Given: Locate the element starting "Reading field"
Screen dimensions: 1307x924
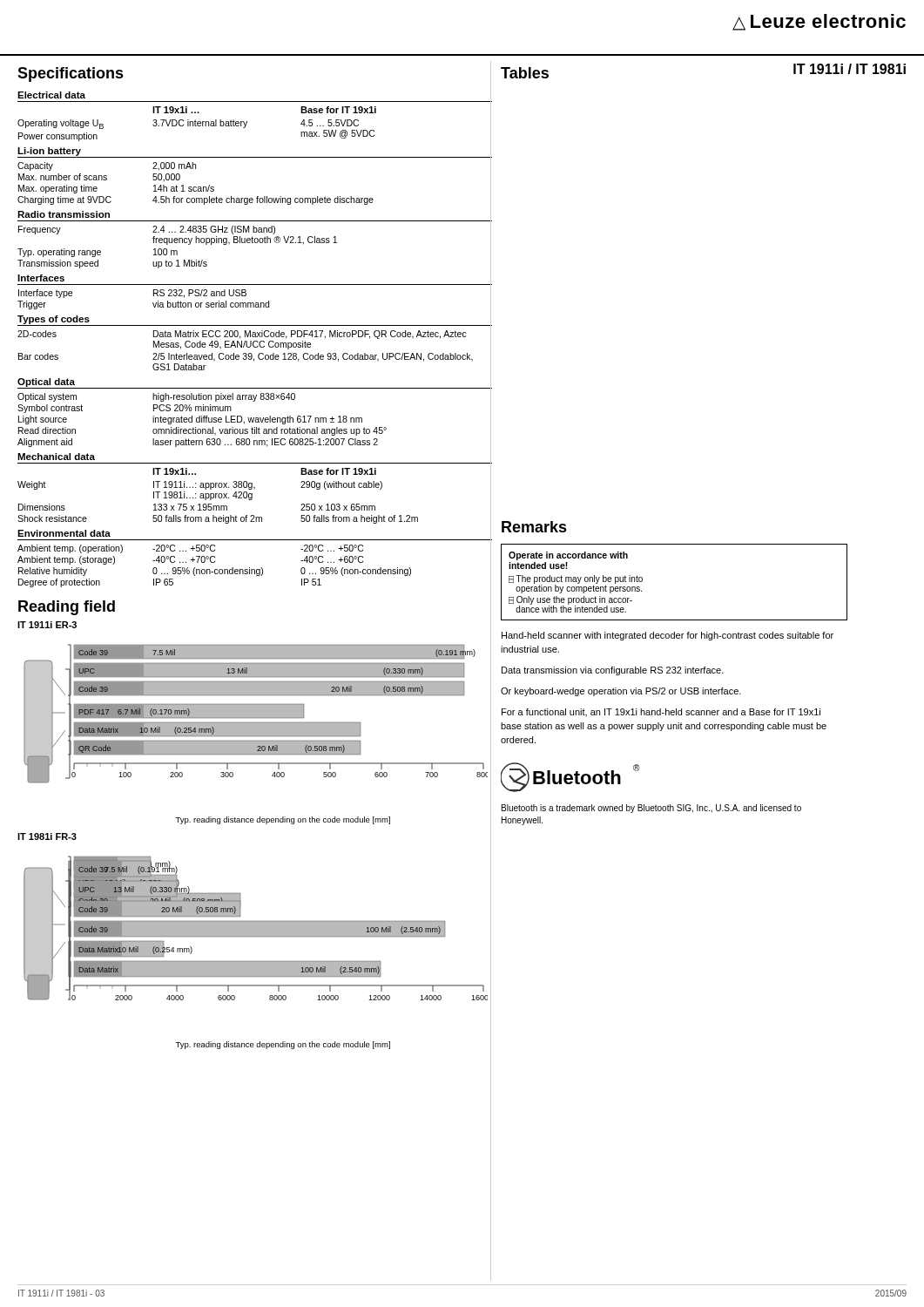Looking at the screenshot, I should 67,607.
